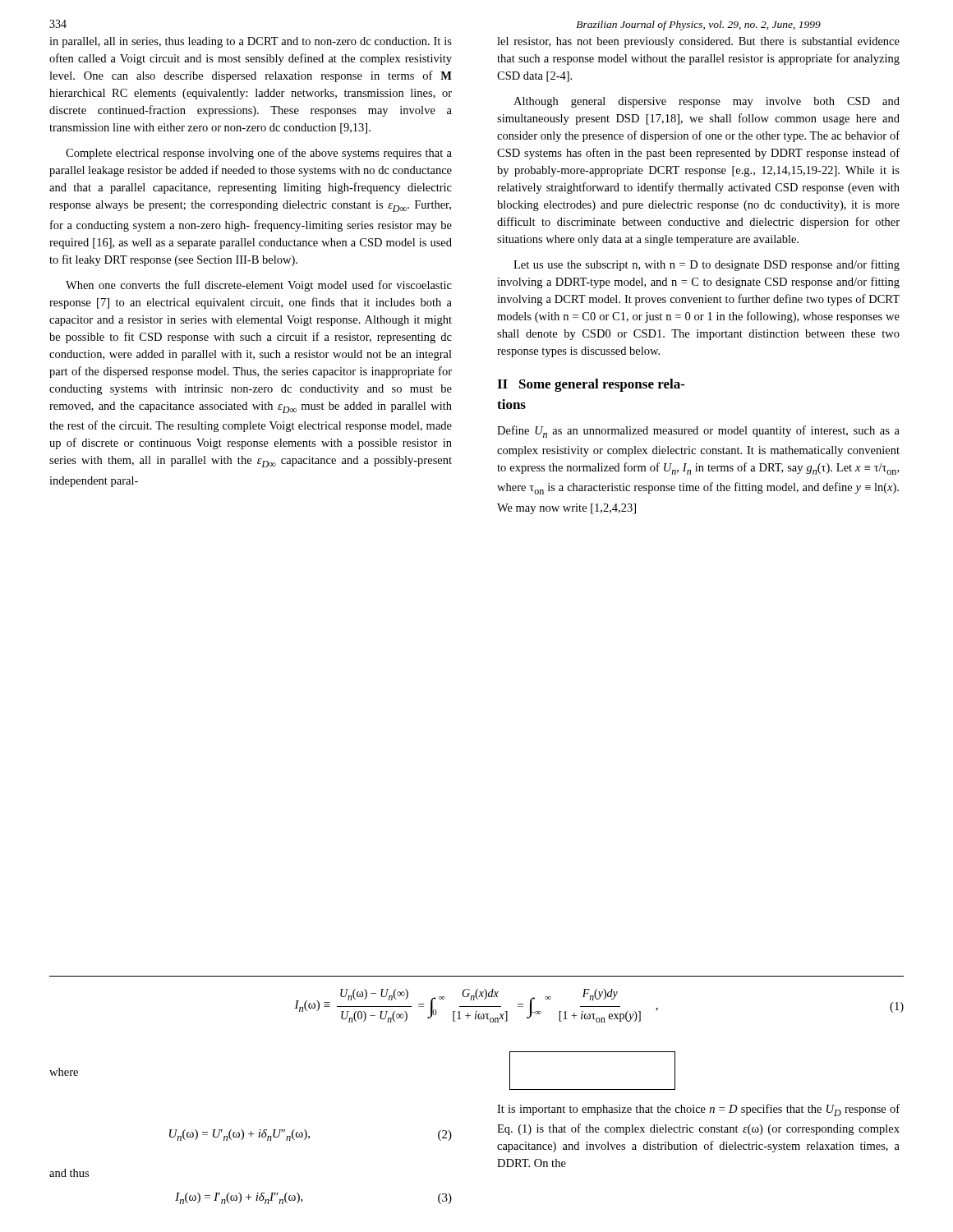Locate the formula that reads "Un(ω) = U′n(ω)"

(251, 1135)
